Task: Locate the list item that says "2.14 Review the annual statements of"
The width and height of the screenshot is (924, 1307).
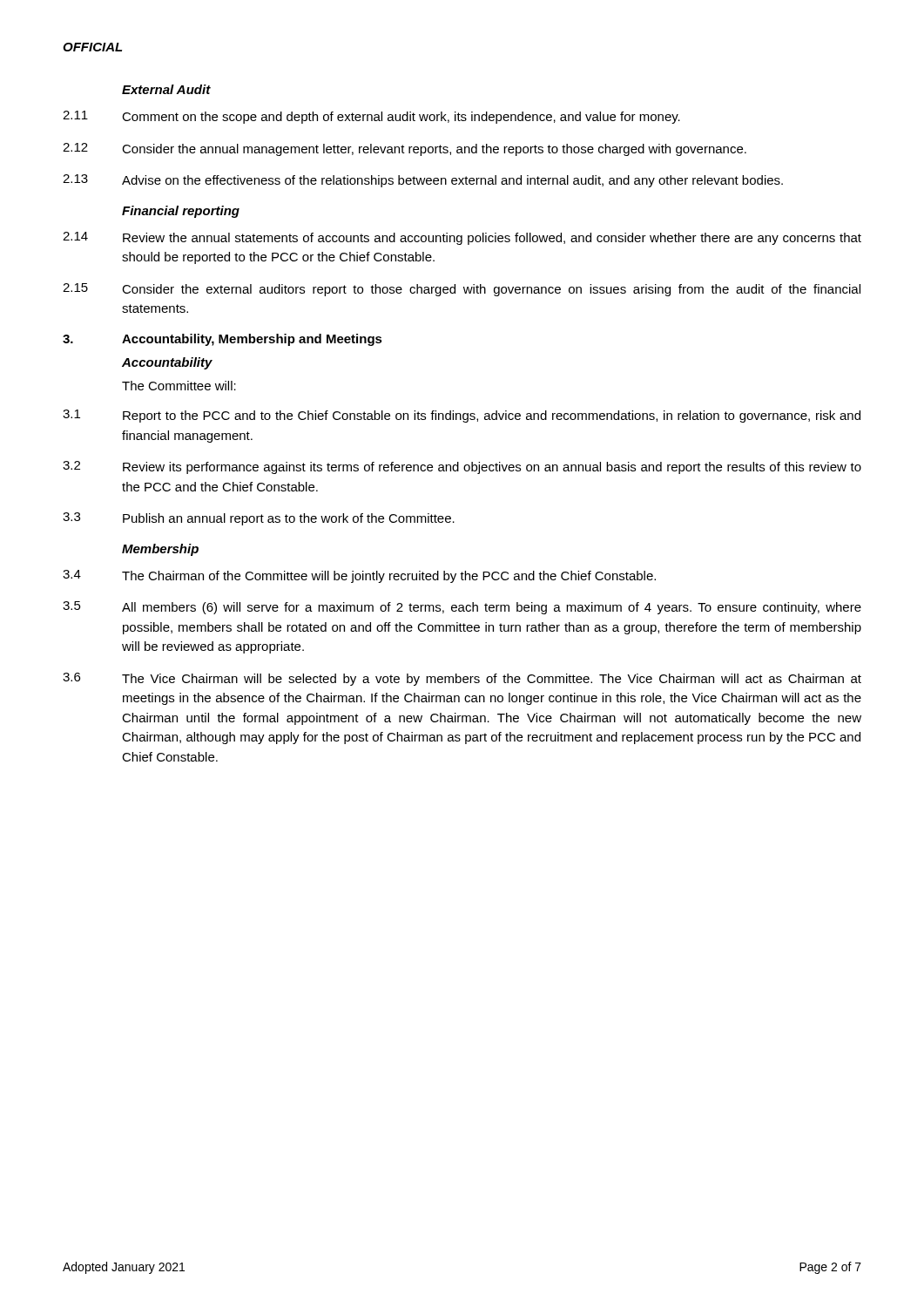Action: pyautogui.click(x=462, y=247)
